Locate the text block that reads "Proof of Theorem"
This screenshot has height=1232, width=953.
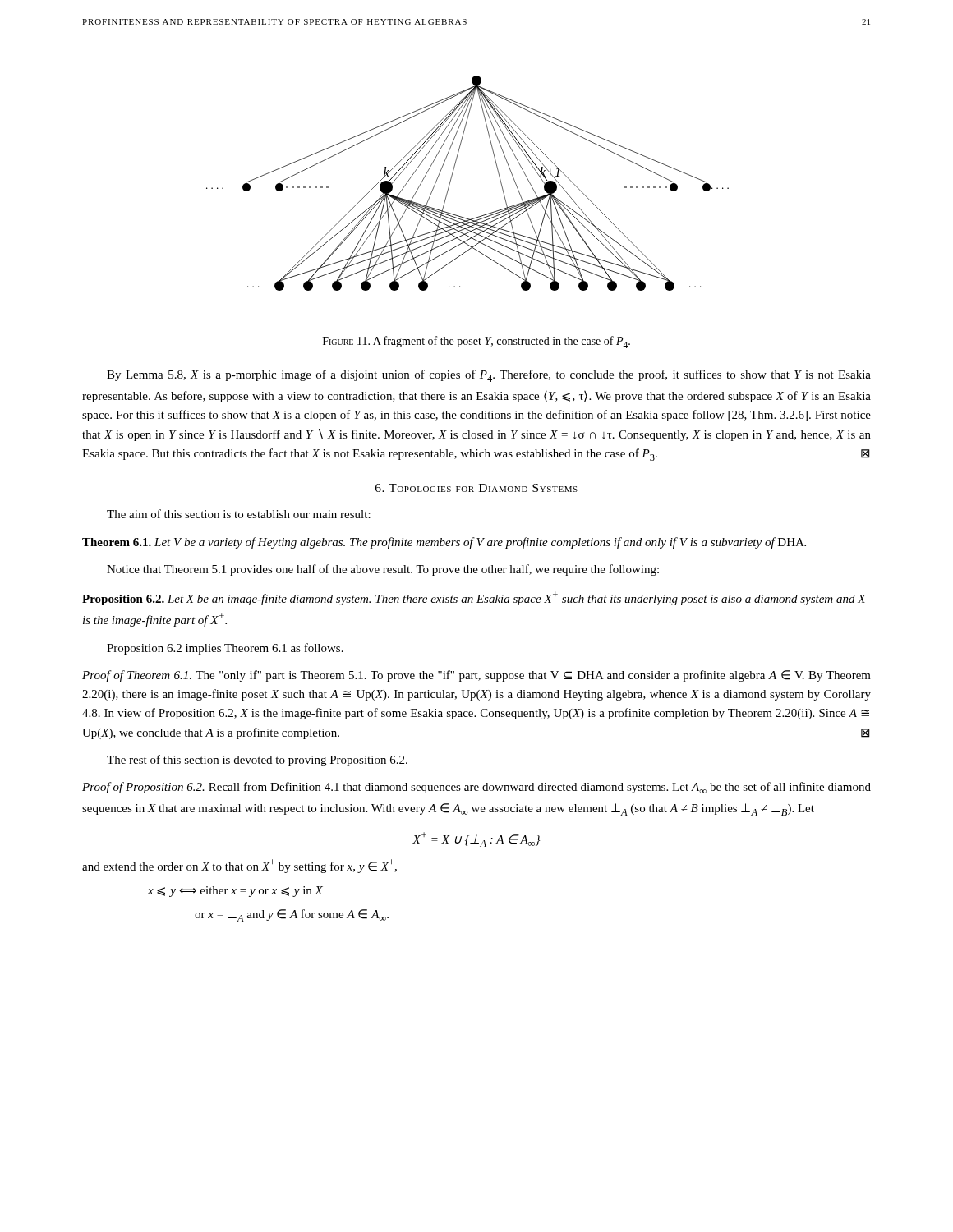click(476, 705)
